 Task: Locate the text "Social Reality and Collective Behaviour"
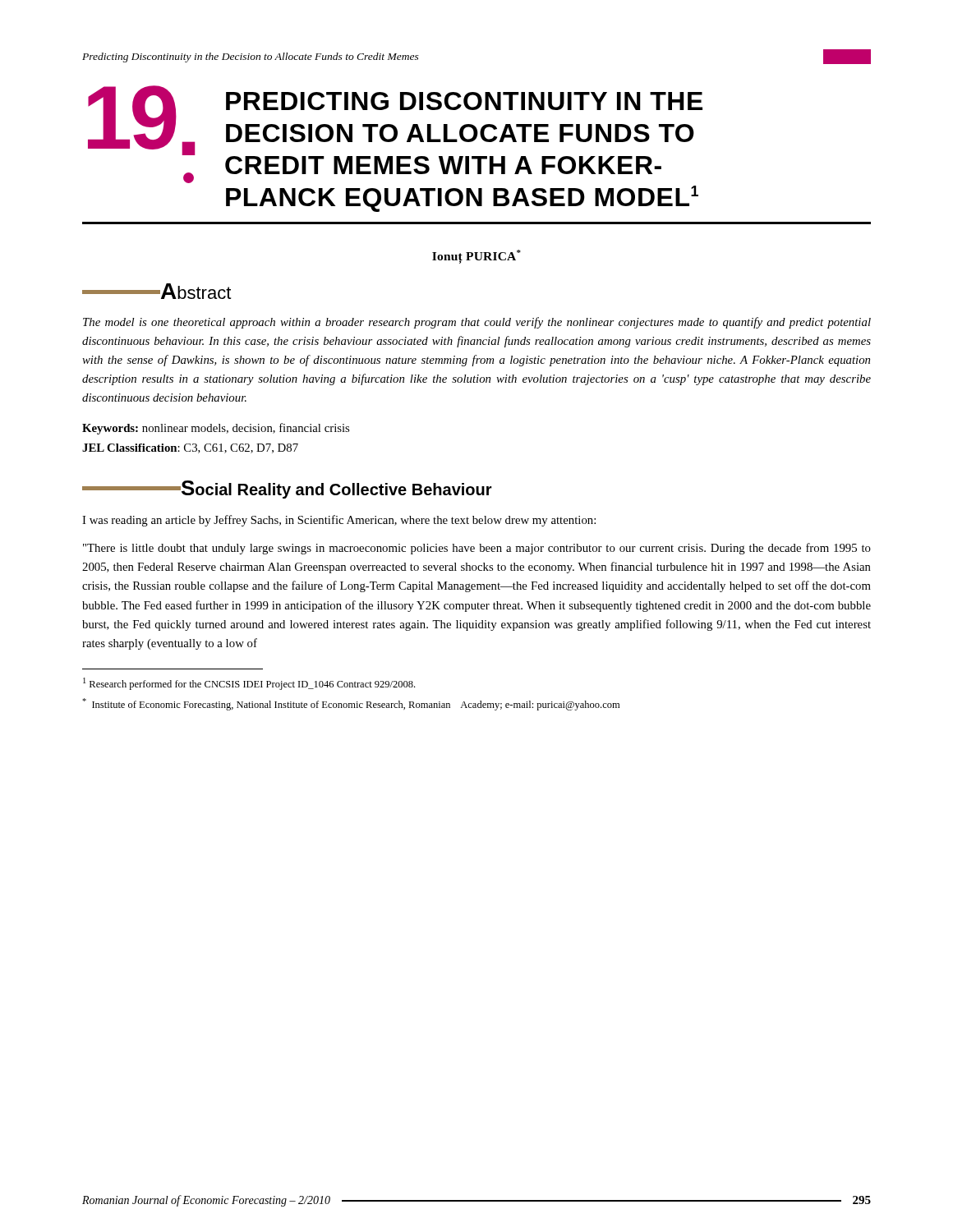[476, 488]
